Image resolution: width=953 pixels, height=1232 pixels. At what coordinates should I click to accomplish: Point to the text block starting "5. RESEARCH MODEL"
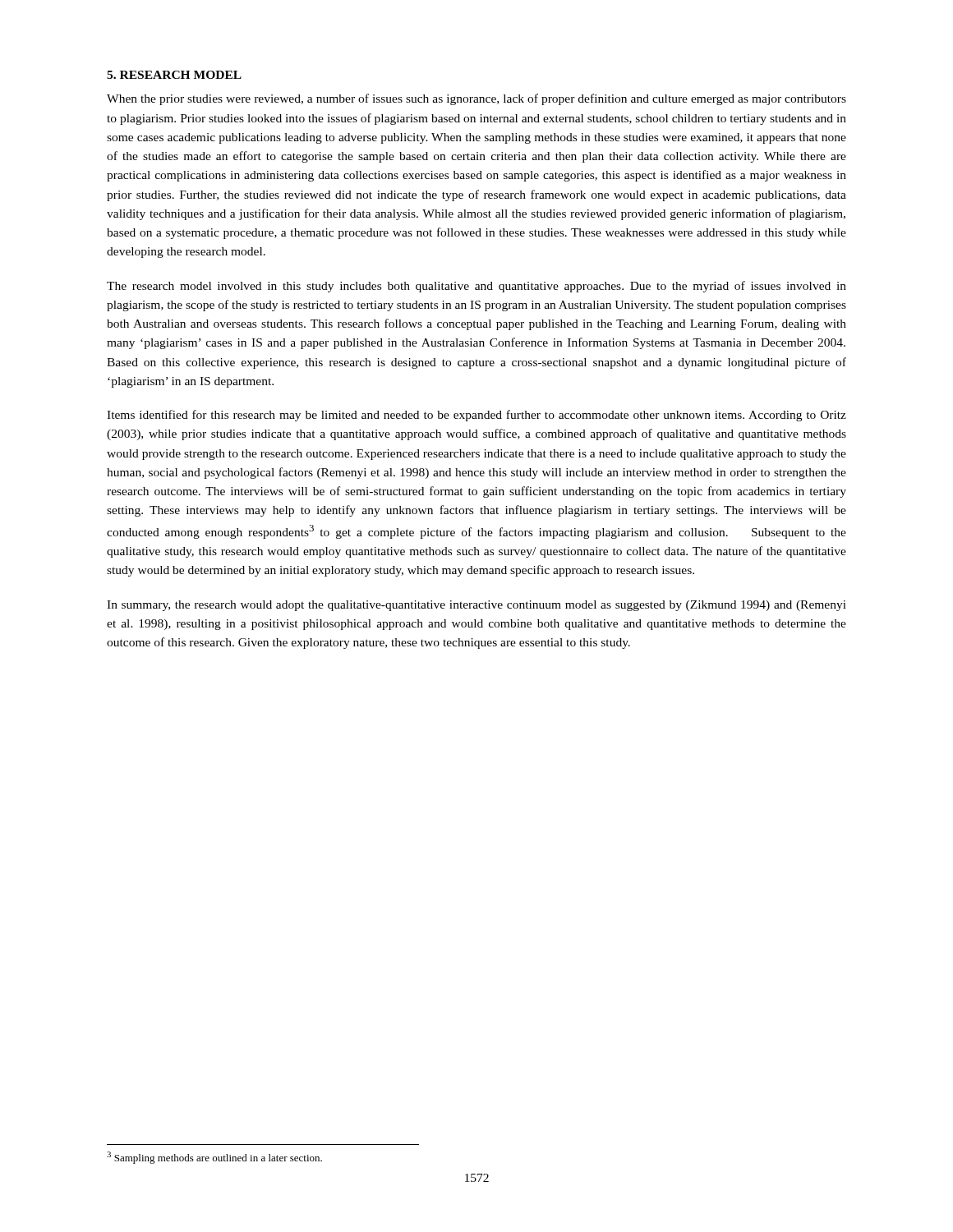pos(174,74)
